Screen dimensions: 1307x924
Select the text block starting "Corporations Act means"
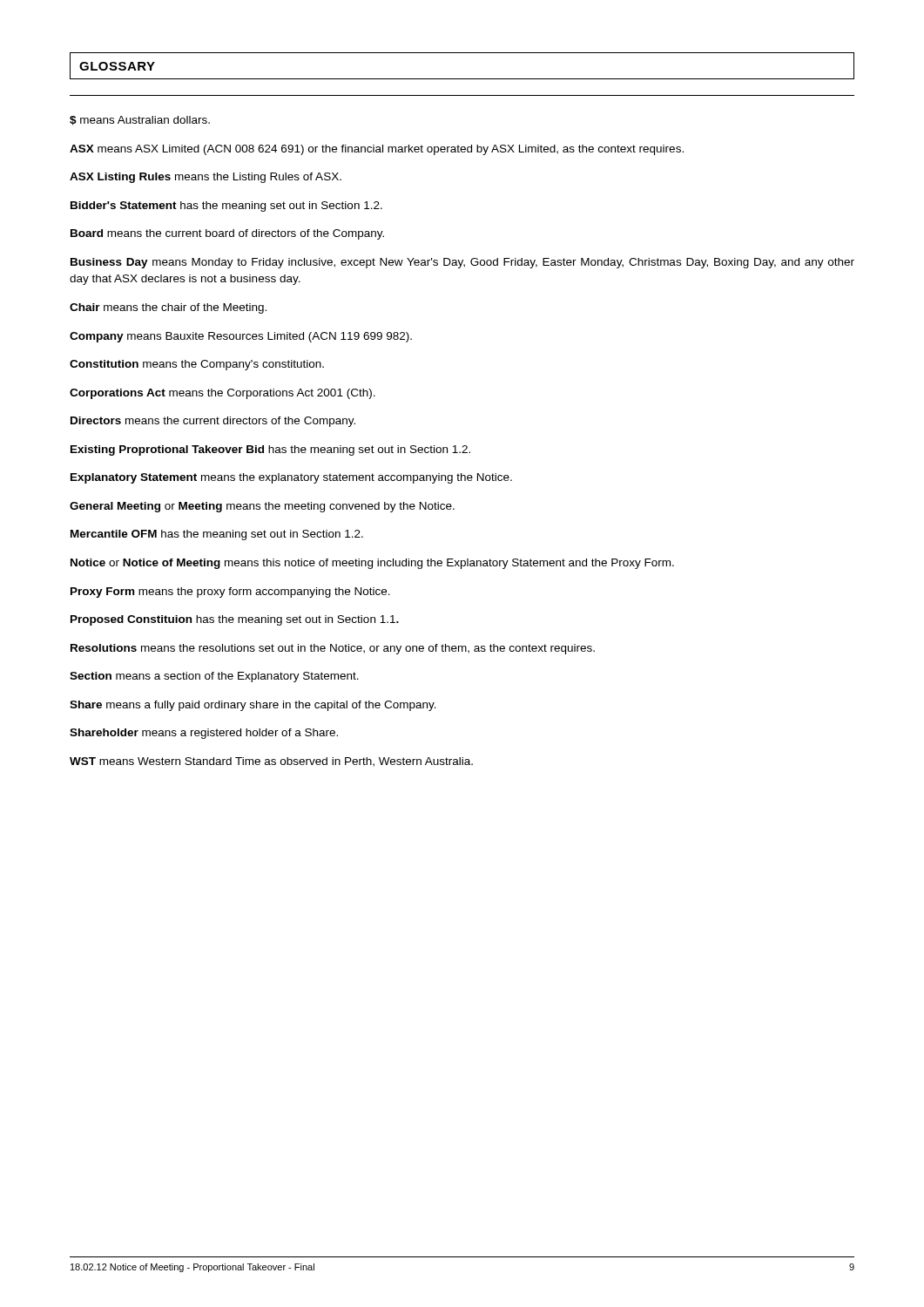223,392
